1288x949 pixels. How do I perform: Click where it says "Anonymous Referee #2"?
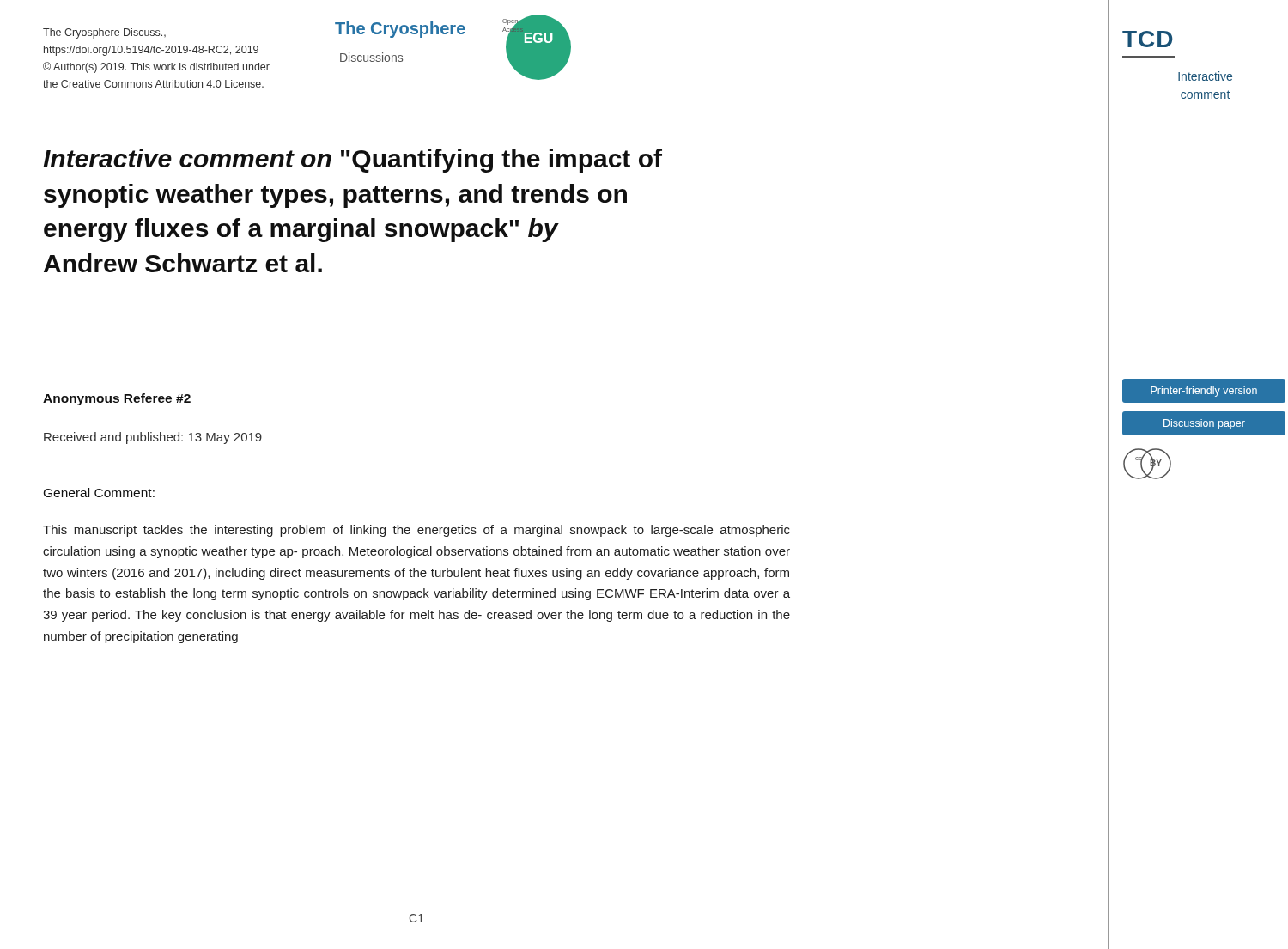coord(117,399)
